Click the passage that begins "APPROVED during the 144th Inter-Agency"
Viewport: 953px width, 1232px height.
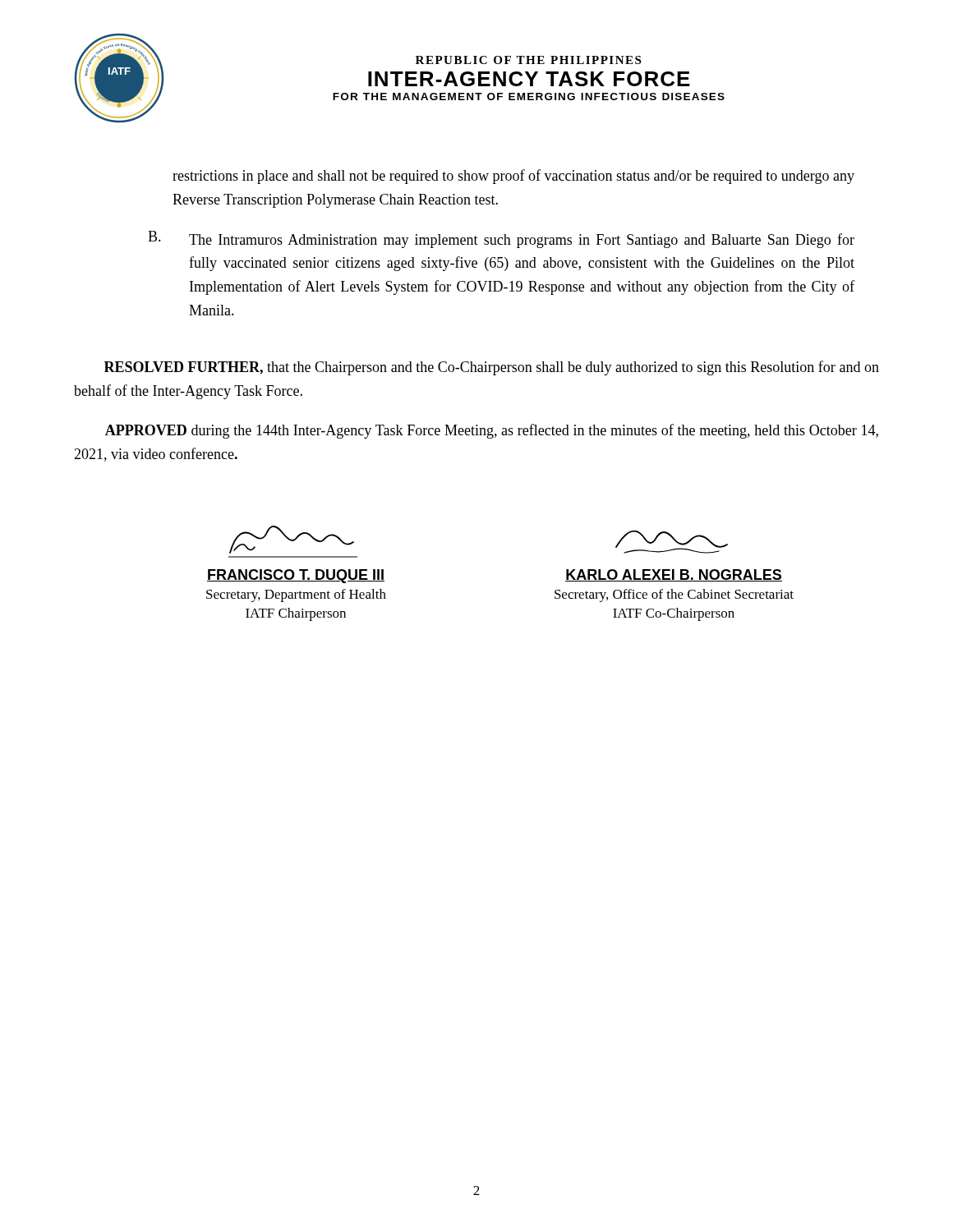click(x=476, y=442)
